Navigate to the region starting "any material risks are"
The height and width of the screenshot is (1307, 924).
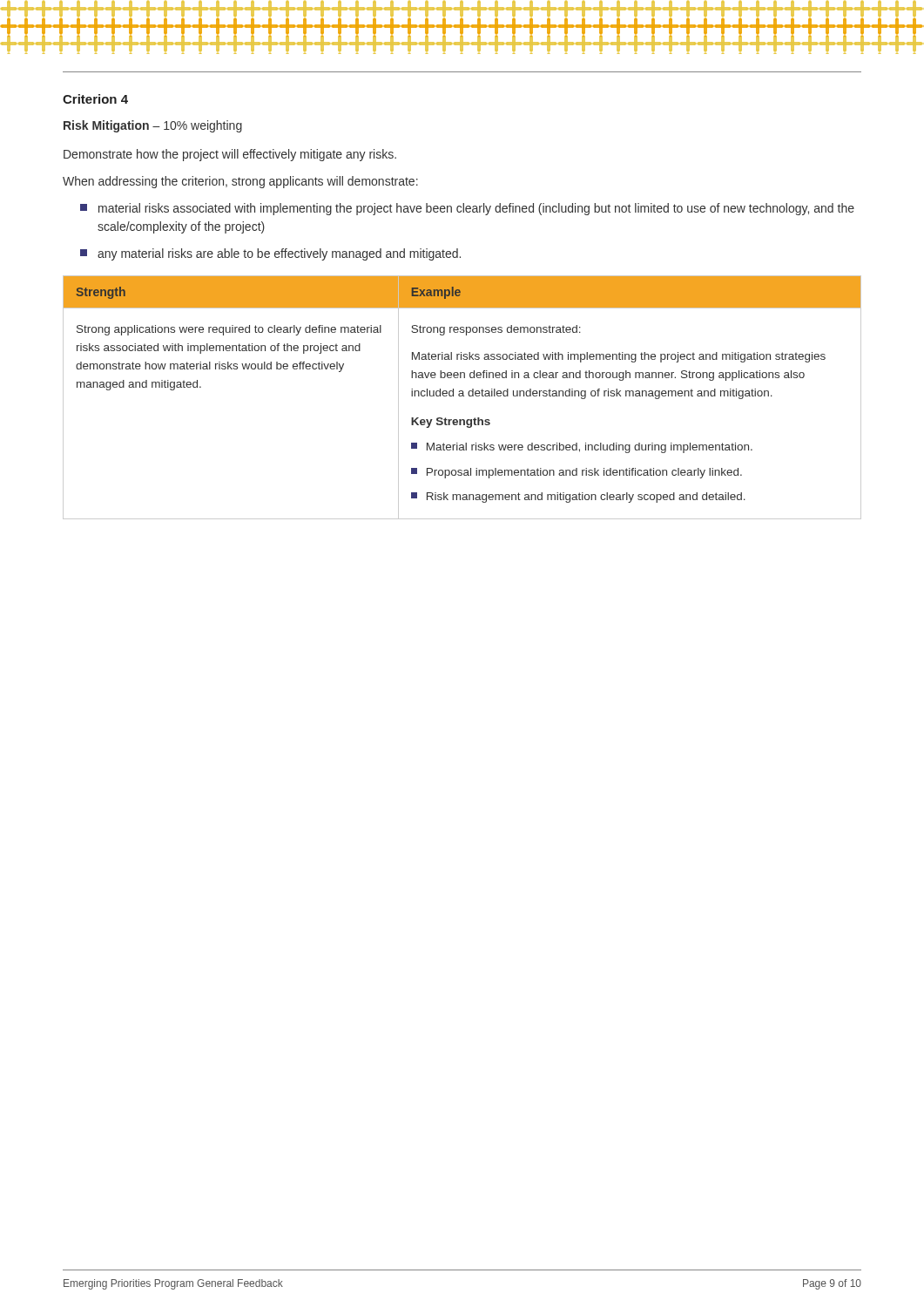(x=271, y=254)
